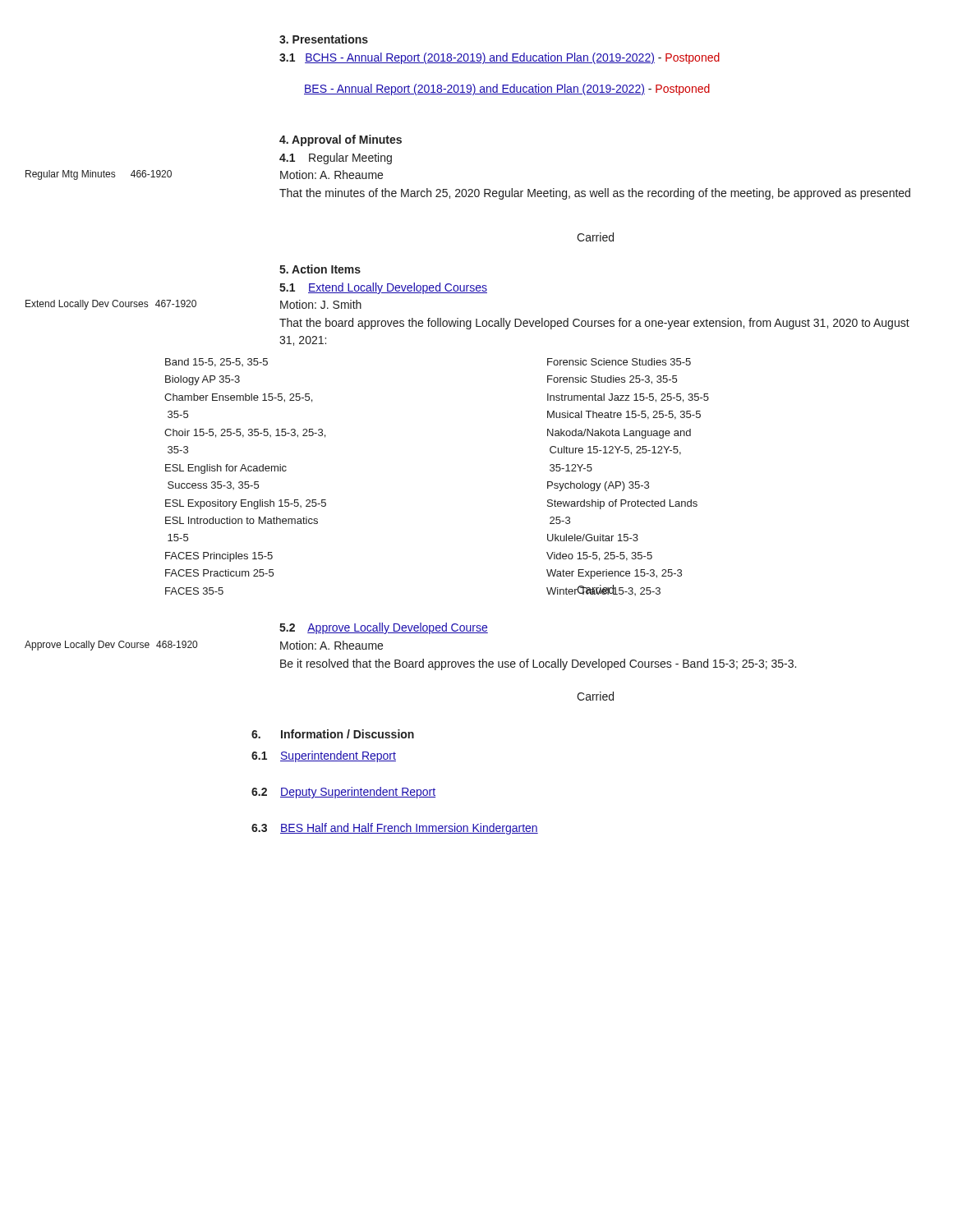Locate the block of text that opens with "Be it resolved"

point(538,664)
